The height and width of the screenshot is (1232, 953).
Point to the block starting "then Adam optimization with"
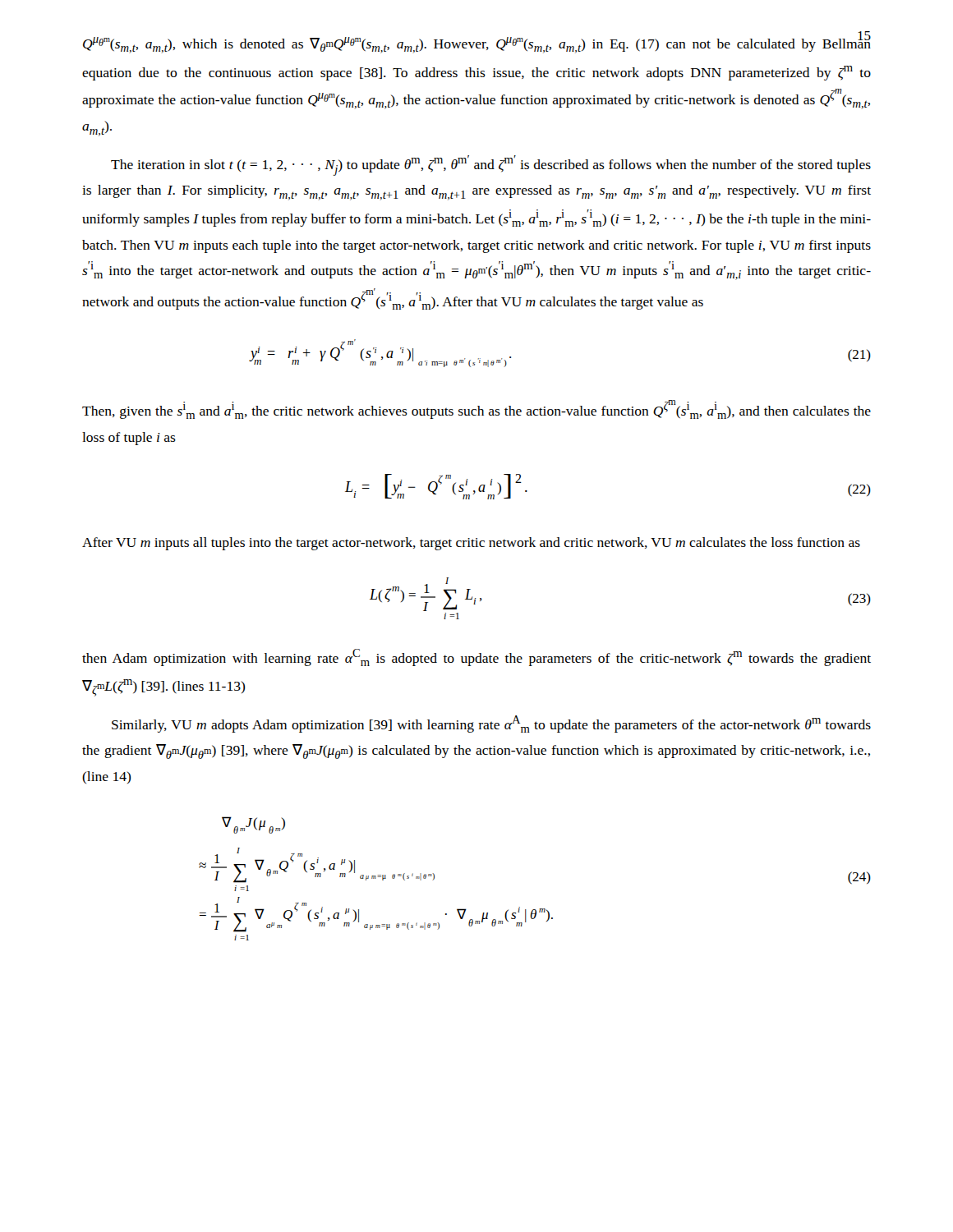coord(476,671)
